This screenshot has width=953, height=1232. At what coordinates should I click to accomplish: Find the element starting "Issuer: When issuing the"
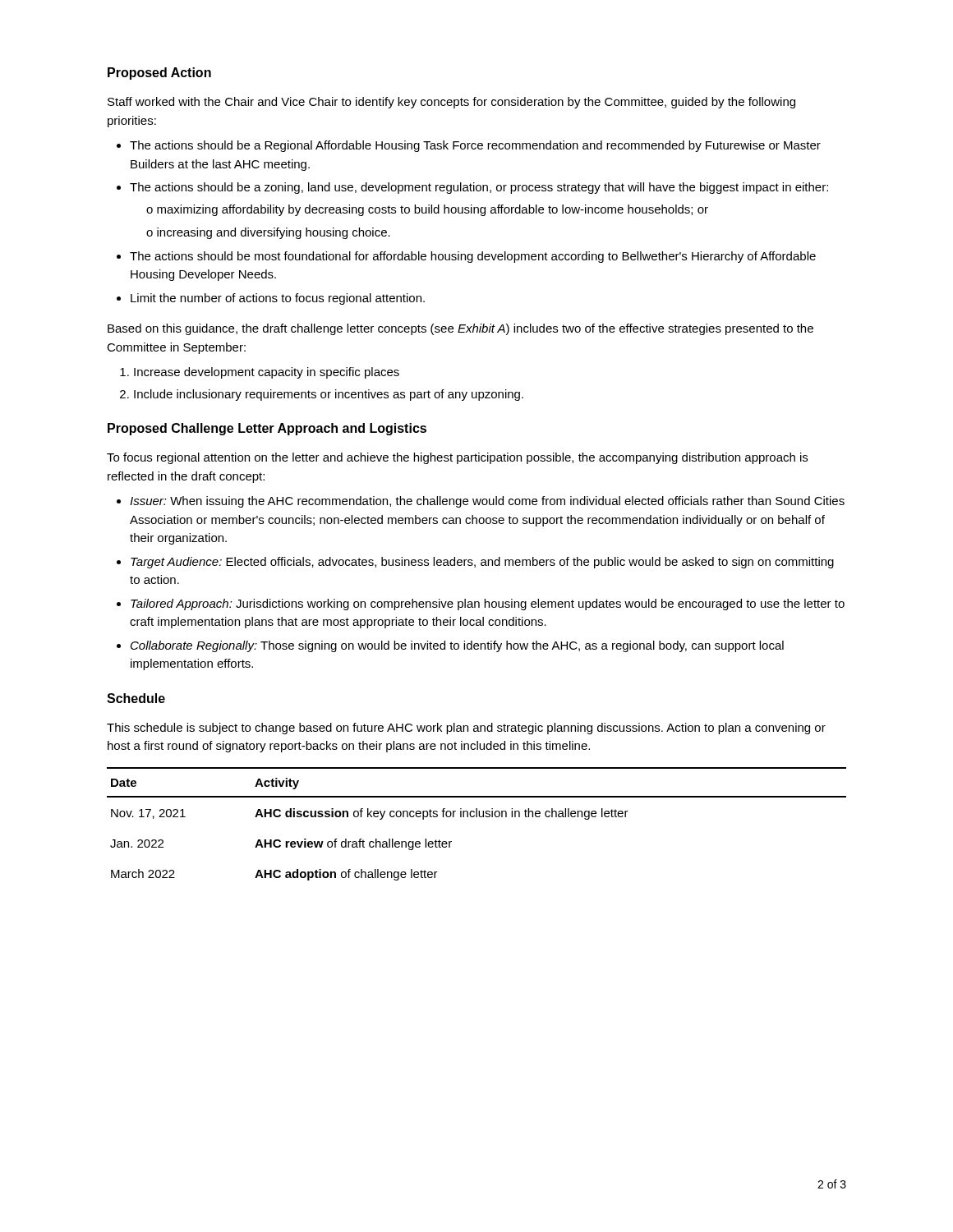click(488, 520)
